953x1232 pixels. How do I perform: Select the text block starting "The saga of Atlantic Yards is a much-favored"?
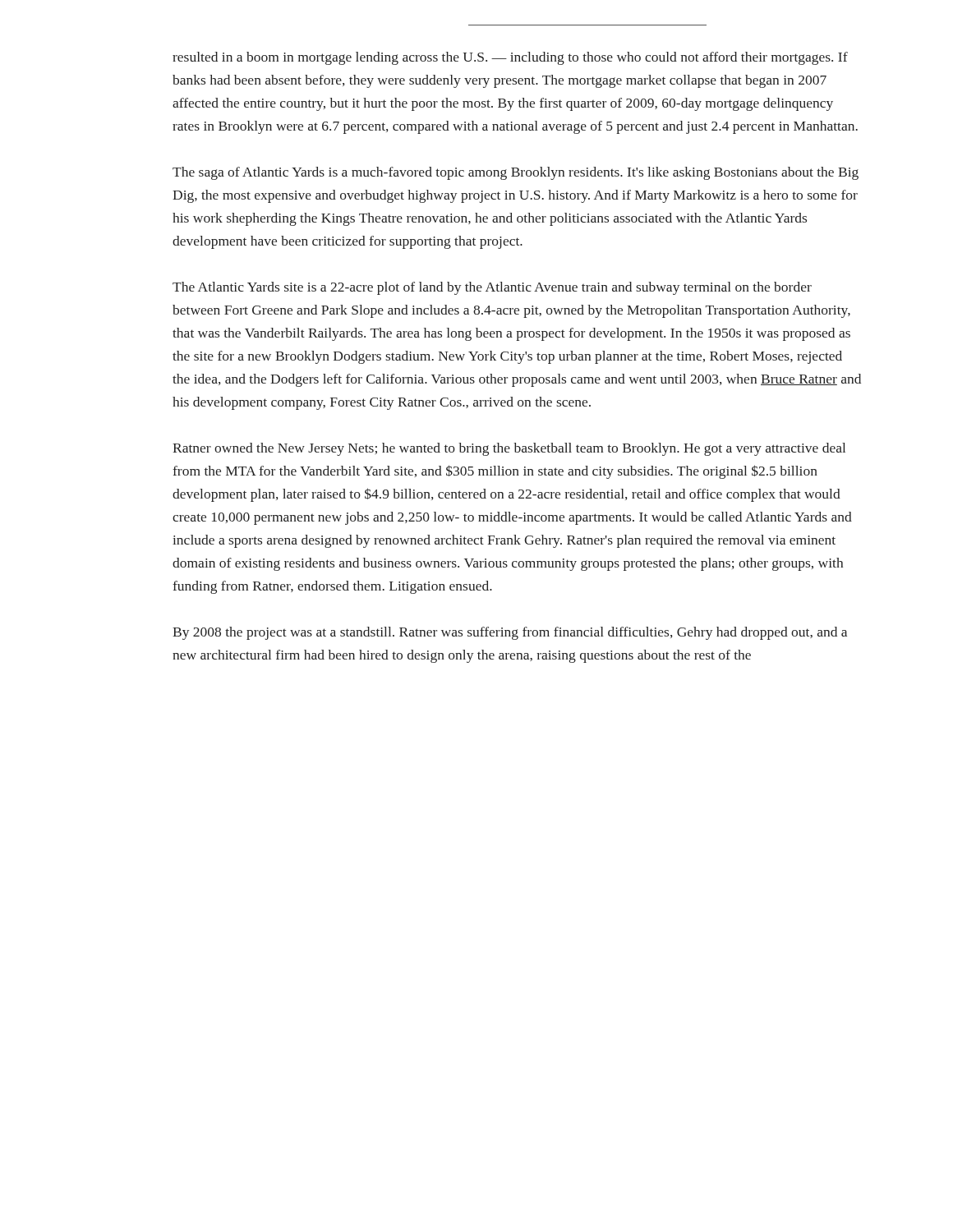[x=516, y=206]
